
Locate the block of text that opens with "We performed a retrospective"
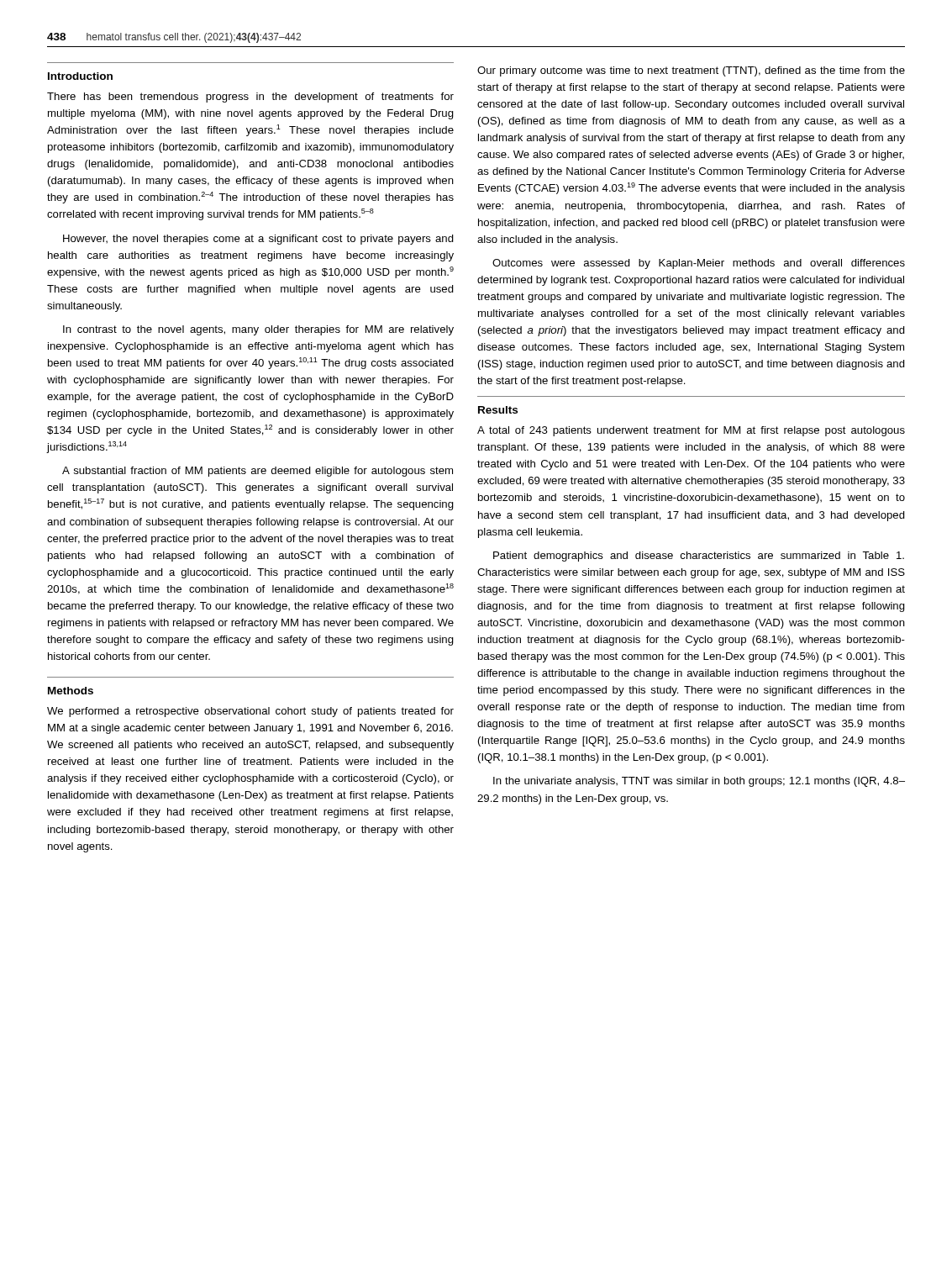(250, 779)
